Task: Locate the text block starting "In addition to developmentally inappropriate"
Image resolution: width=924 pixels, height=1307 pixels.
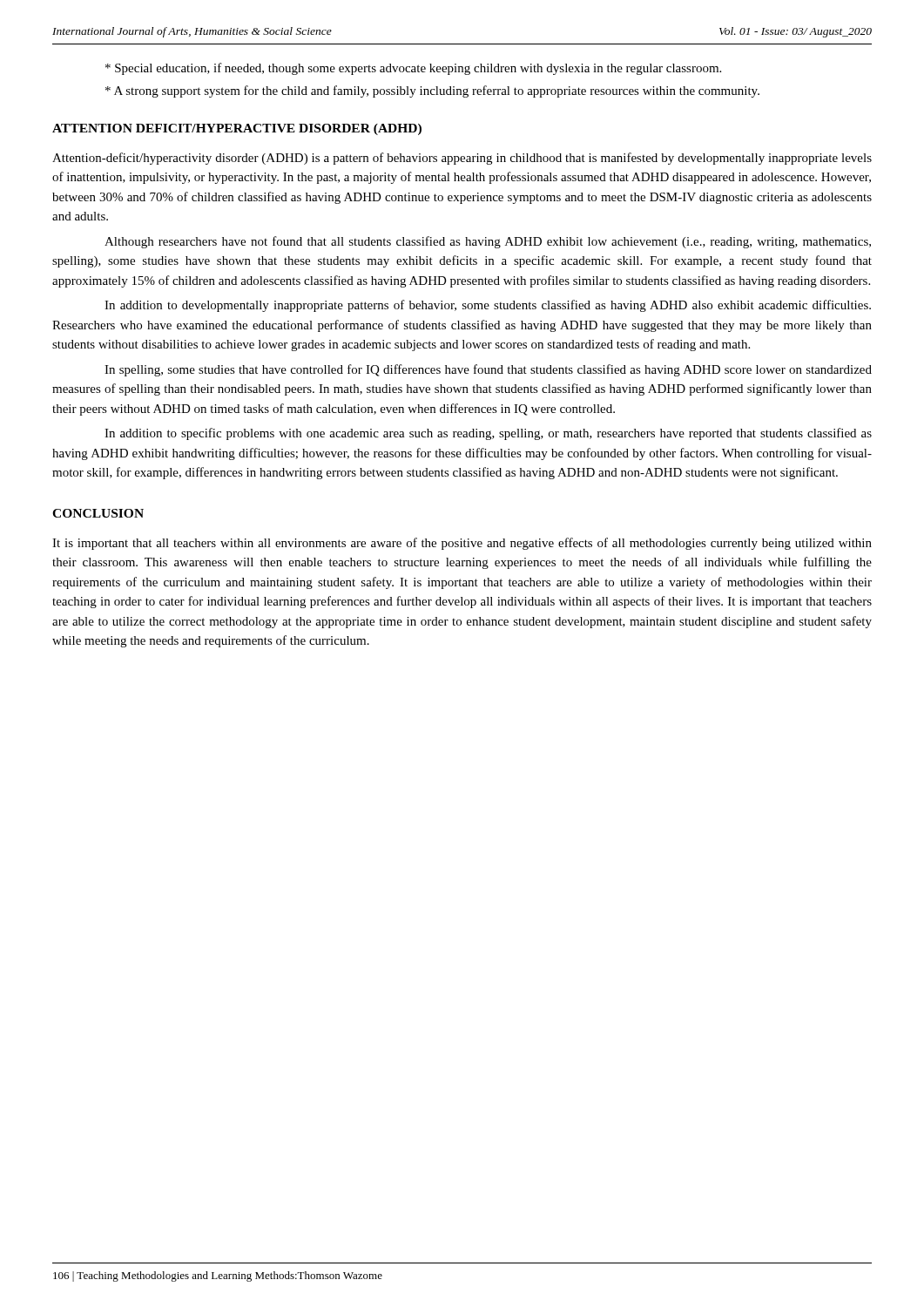Action: 462,325
